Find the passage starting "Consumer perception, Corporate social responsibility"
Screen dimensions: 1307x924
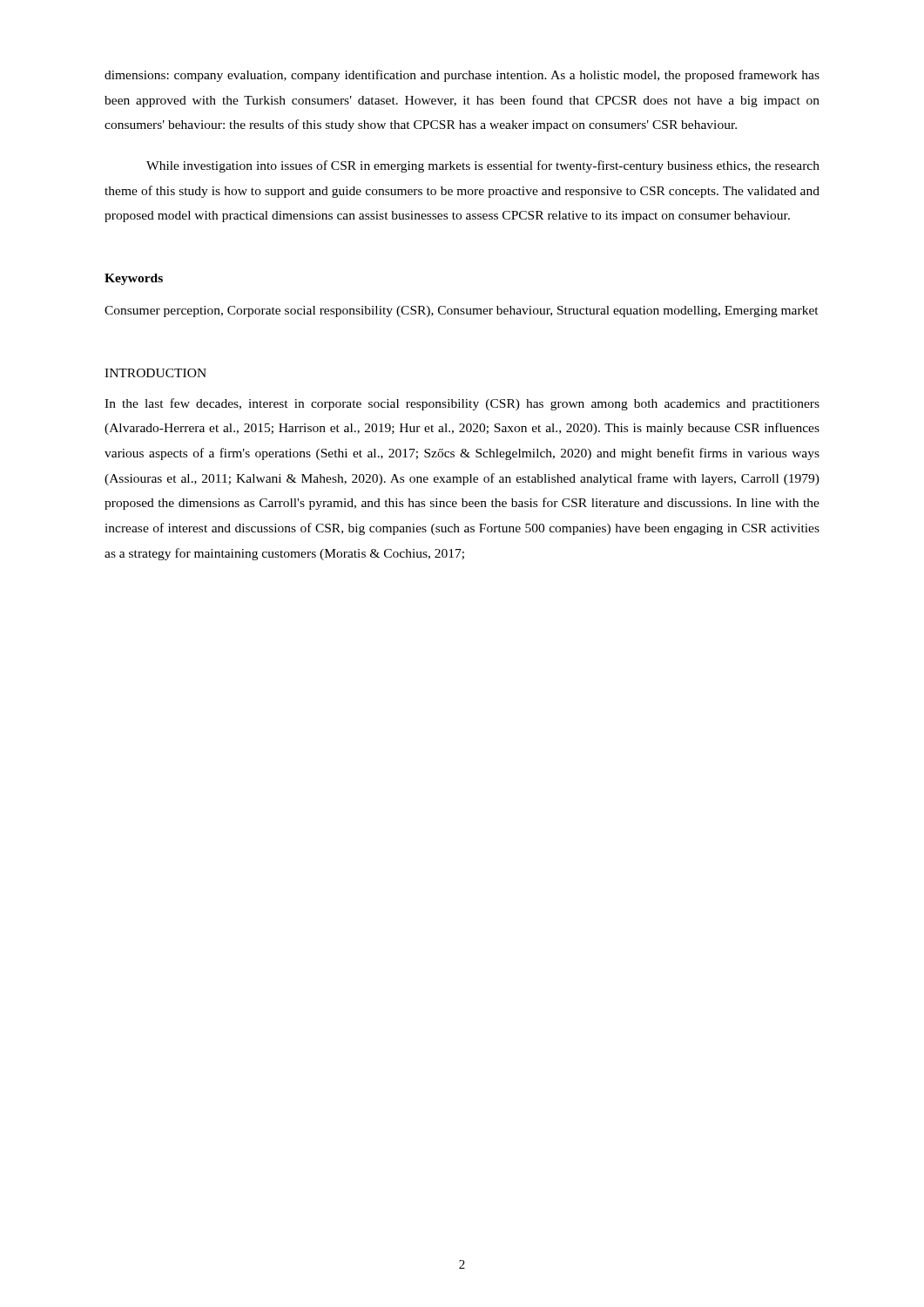point(461,310)
